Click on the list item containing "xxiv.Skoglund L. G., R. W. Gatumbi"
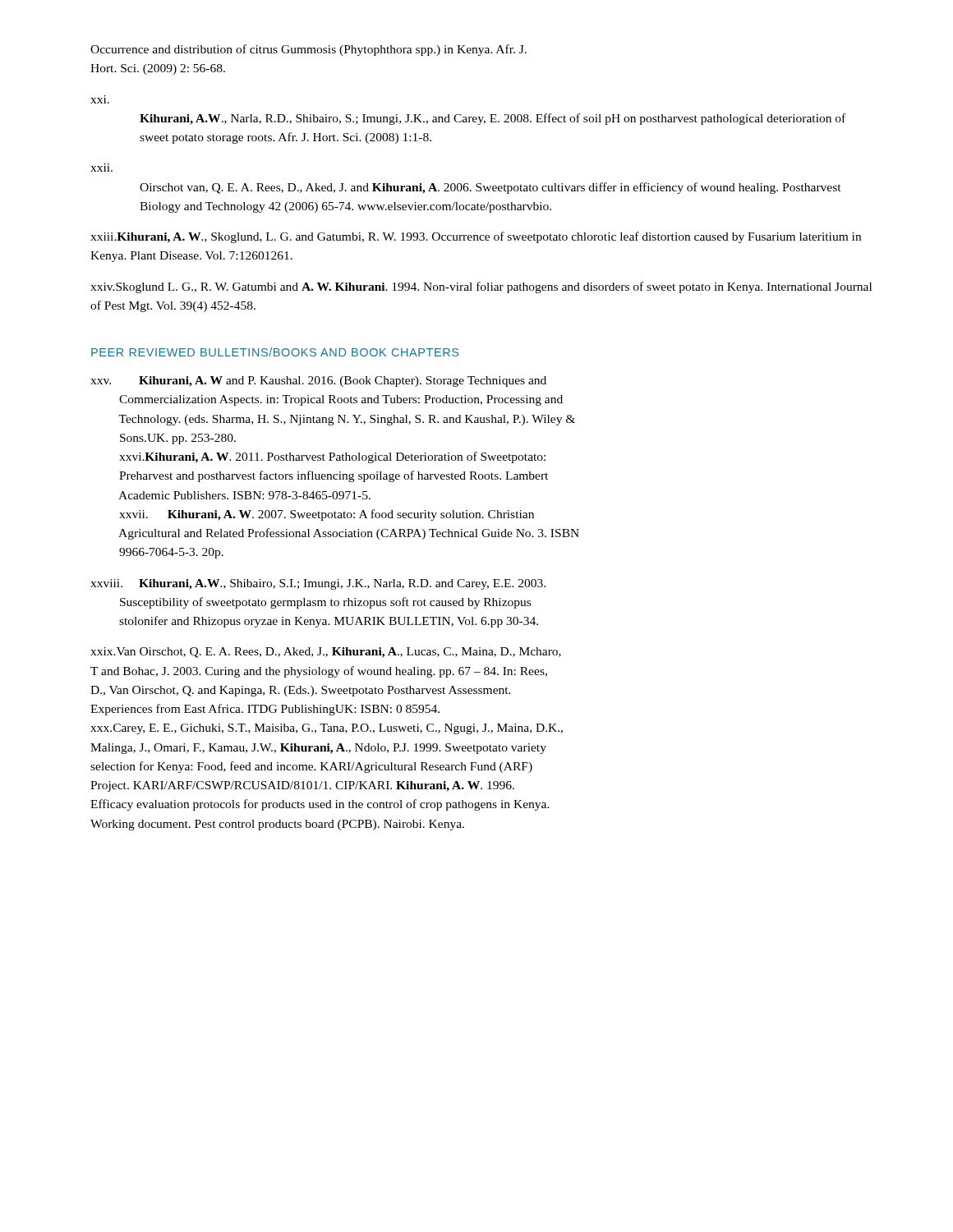Image resolution: width=953 pixels, height=1232 pixels. coord(481,294)
